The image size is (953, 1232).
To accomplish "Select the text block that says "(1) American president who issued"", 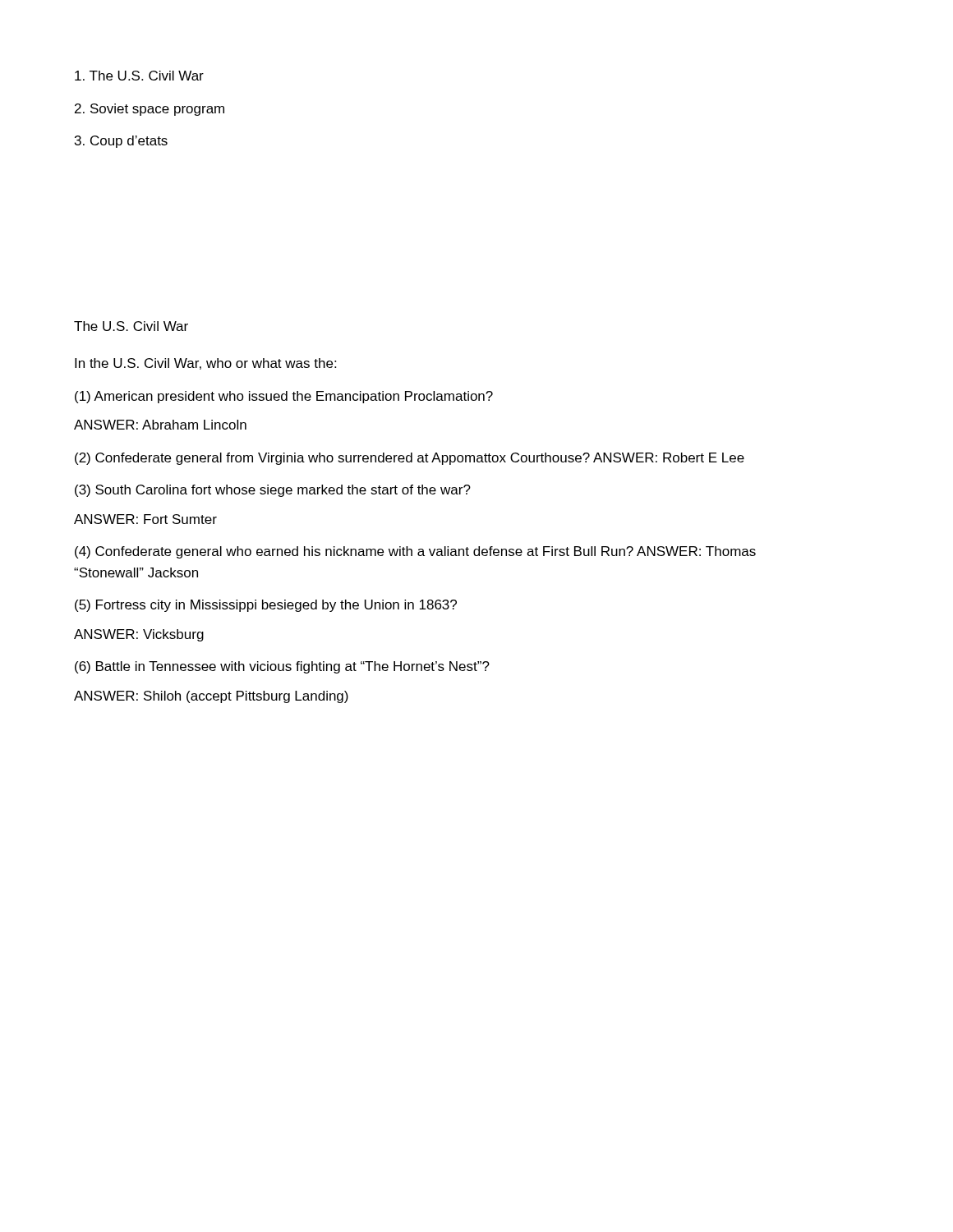I will click(x=284, y=396).
